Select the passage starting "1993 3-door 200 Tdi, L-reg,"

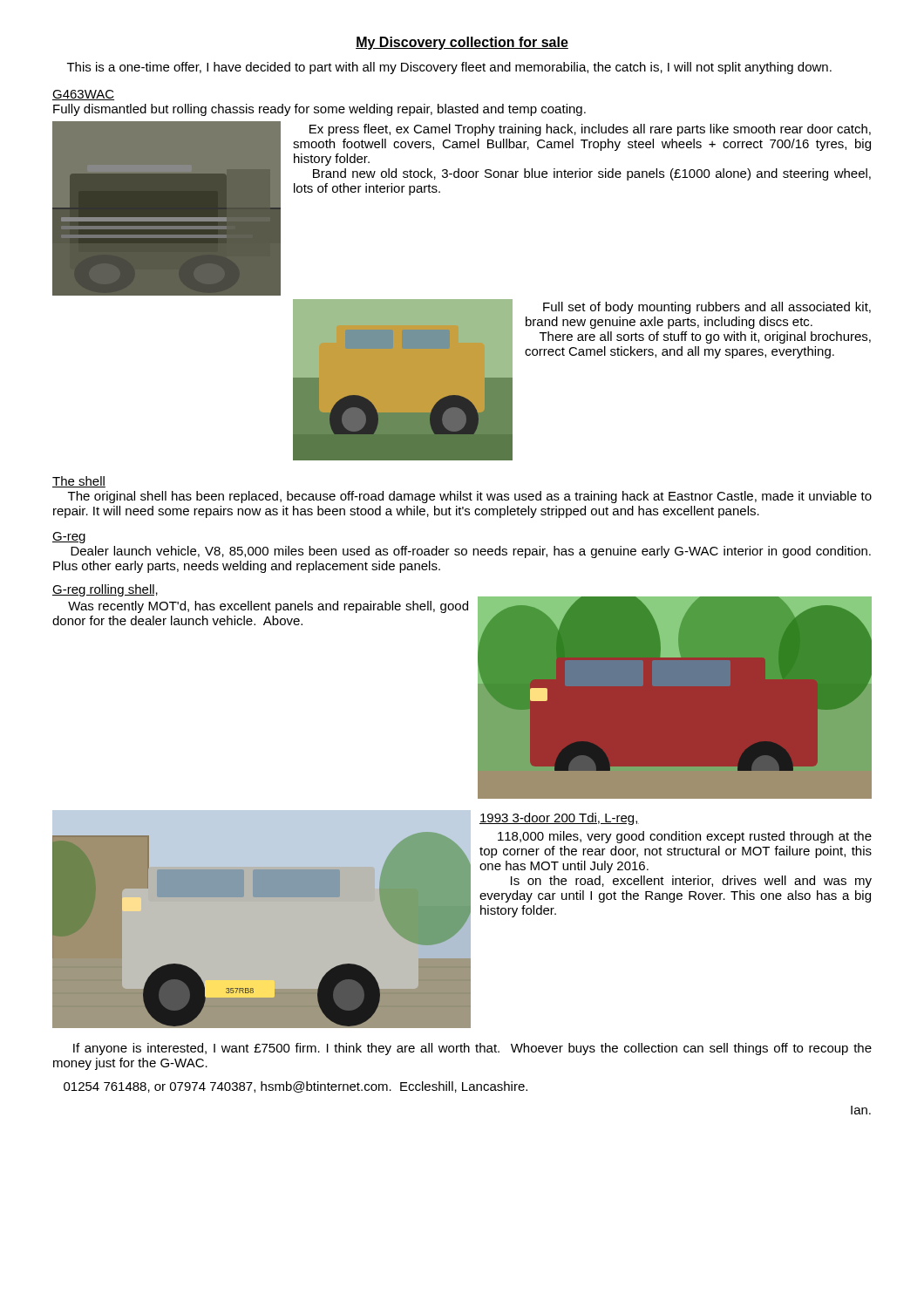[x=559, y=818]
